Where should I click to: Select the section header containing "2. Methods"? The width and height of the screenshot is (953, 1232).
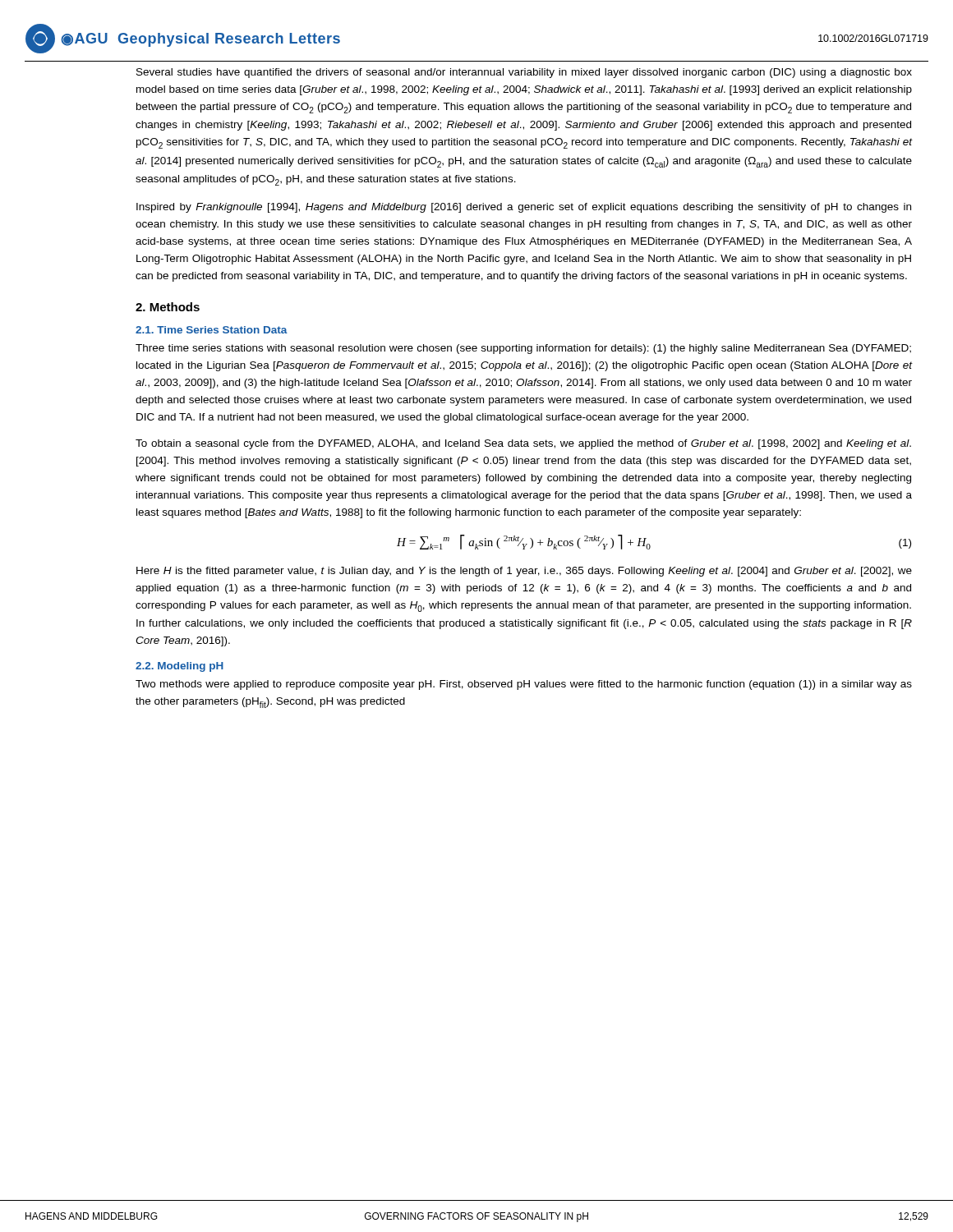[168, 307]
